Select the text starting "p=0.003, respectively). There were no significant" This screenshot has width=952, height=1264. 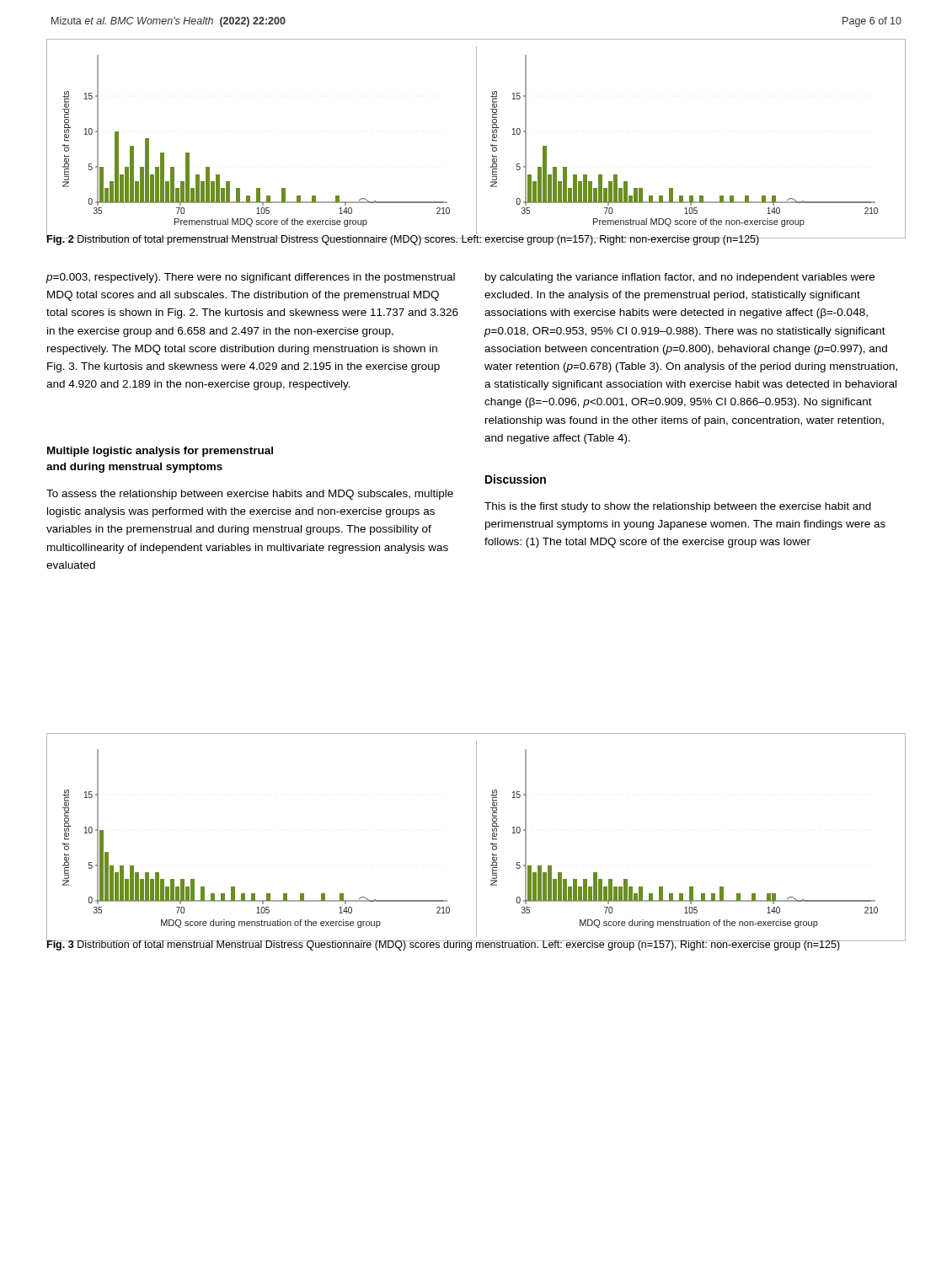(252, 330)
